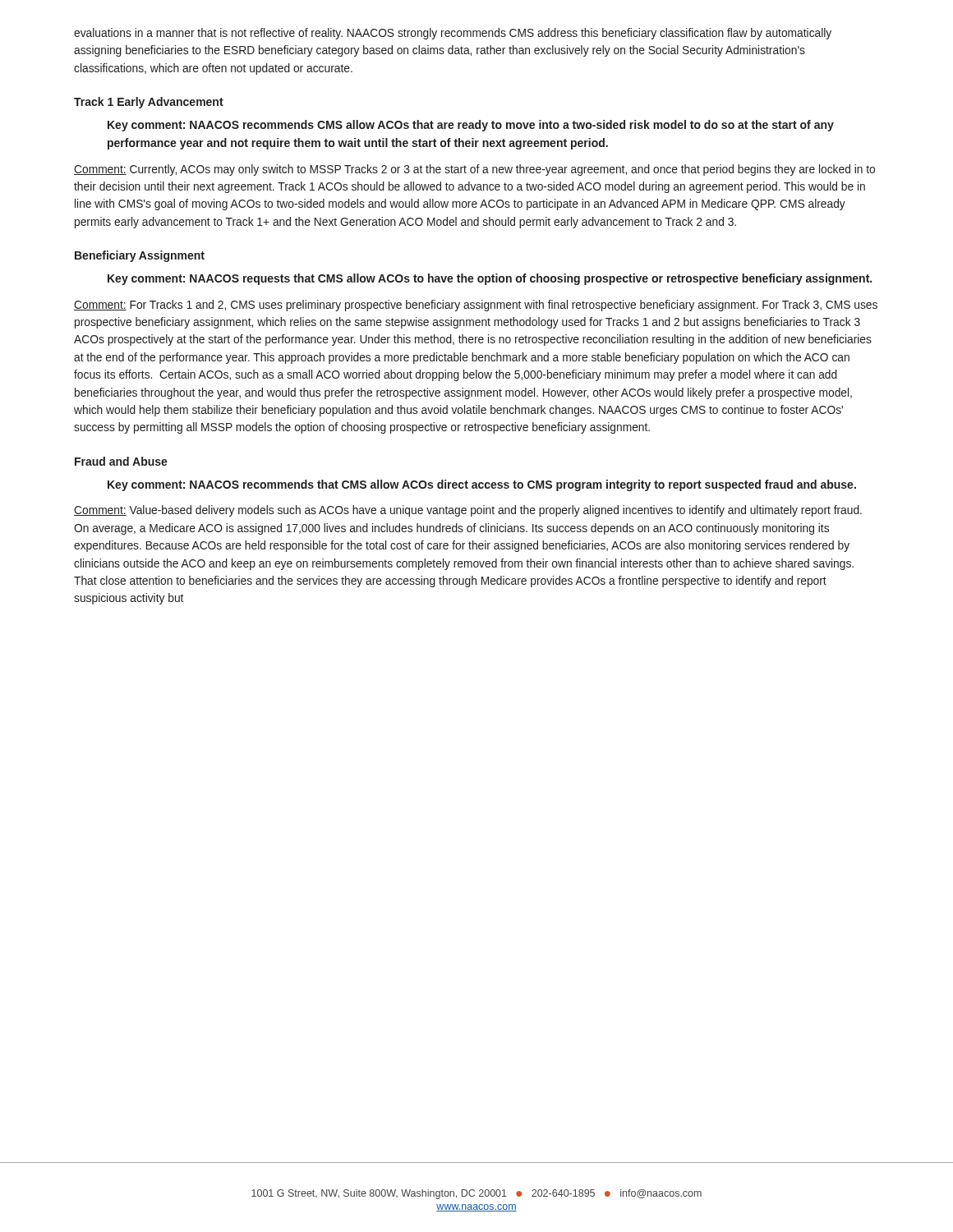Locate the region starting "Key comment: NAACOS recommends CMS"
This screenshot has width=953, height=1232.
pyautogui.click(x=470, y=134)
